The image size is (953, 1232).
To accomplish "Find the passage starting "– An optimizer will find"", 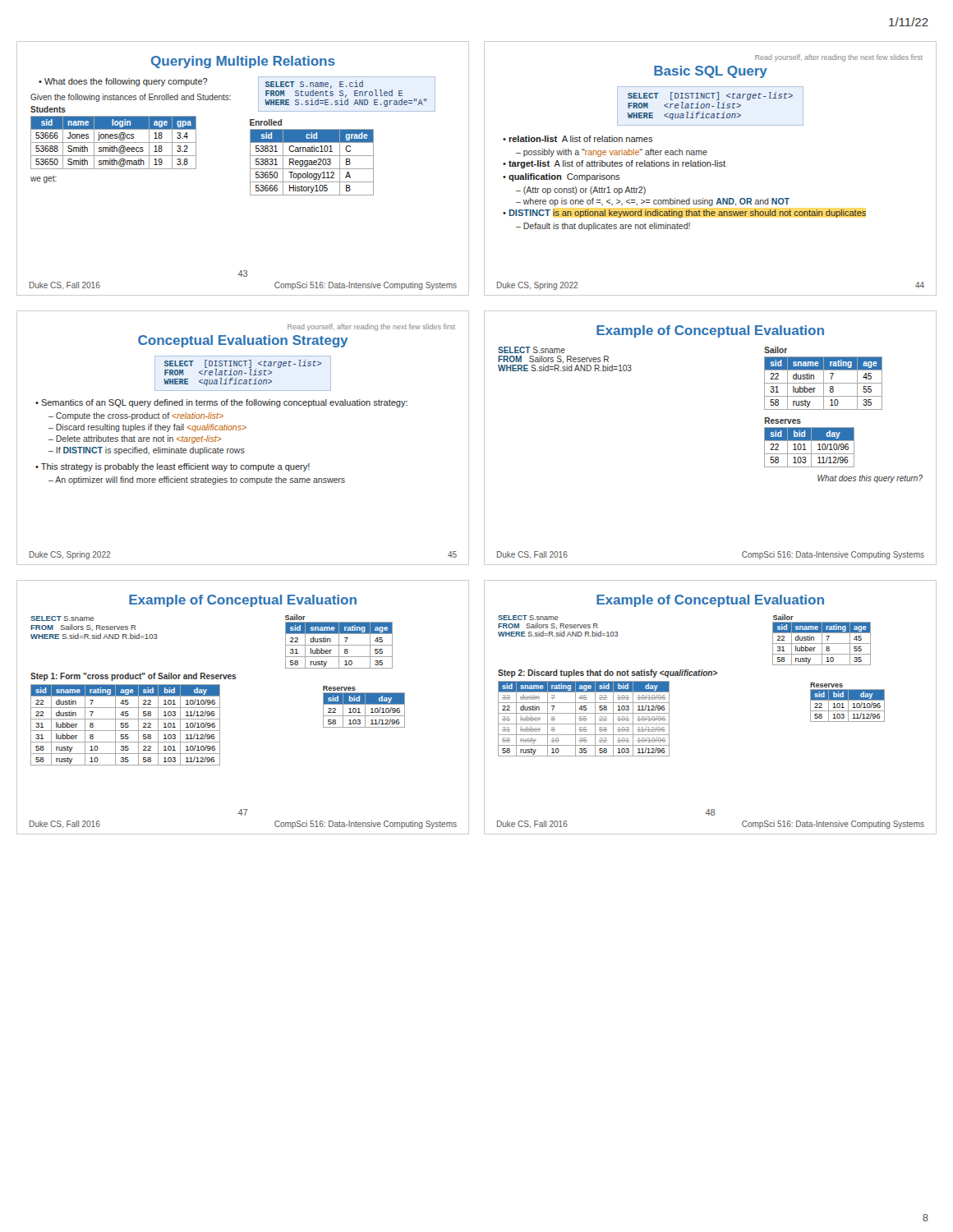I will coord(197,480).
